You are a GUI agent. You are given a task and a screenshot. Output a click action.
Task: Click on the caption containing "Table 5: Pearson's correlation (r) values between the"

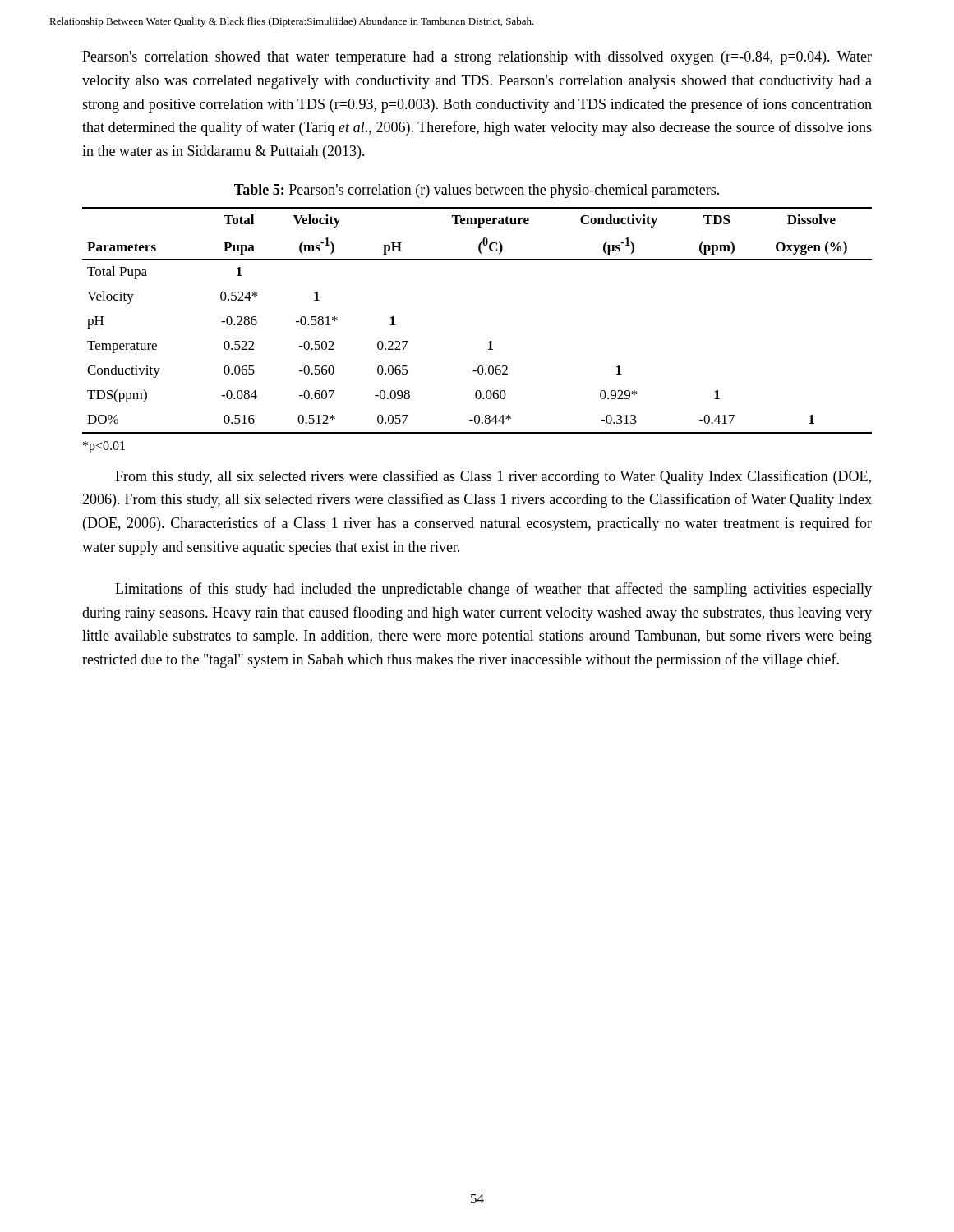coord(477,190)
